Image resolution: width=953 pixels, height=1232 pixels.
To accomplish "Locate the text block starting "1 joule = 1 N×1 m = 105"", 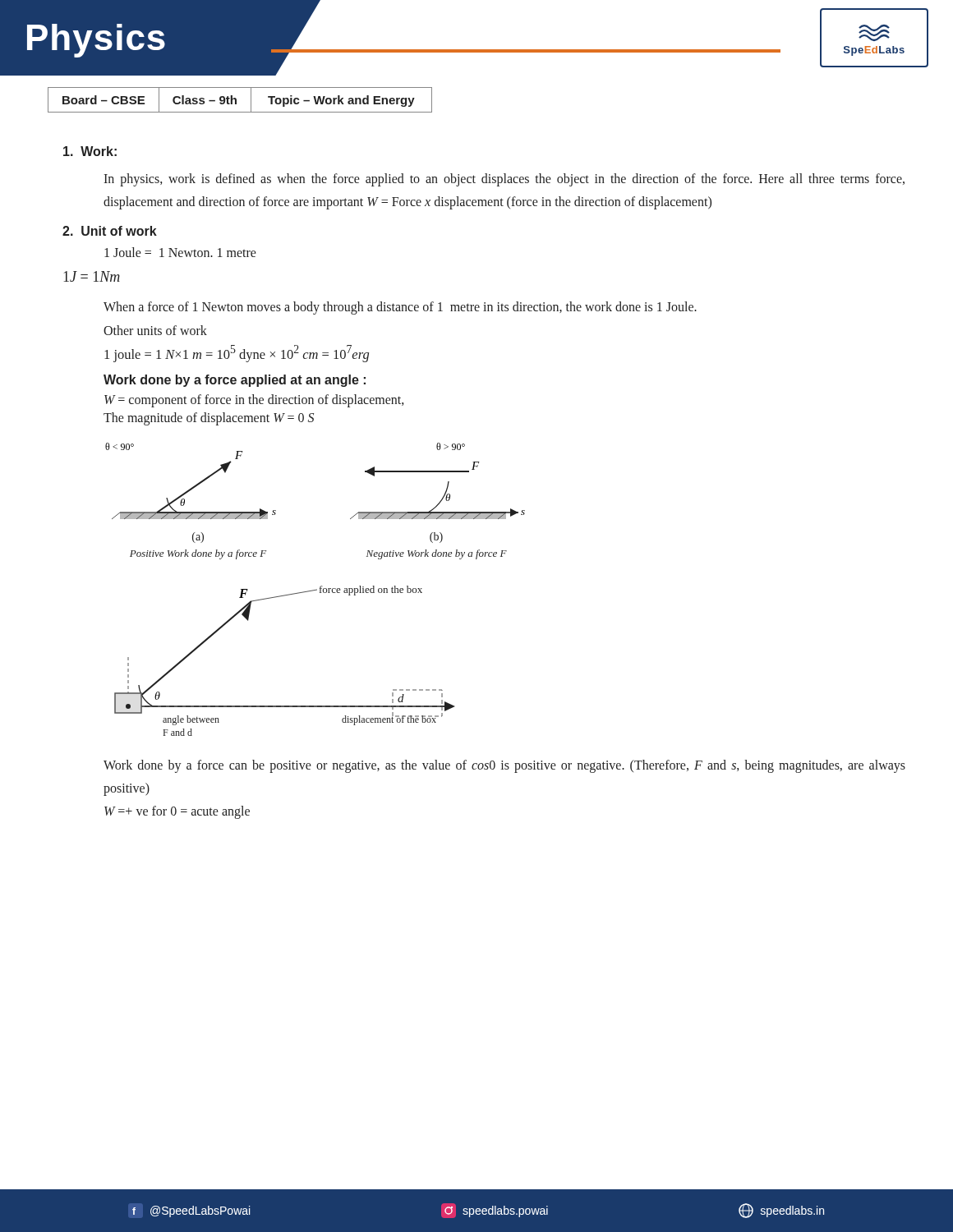I will (236, 352).
